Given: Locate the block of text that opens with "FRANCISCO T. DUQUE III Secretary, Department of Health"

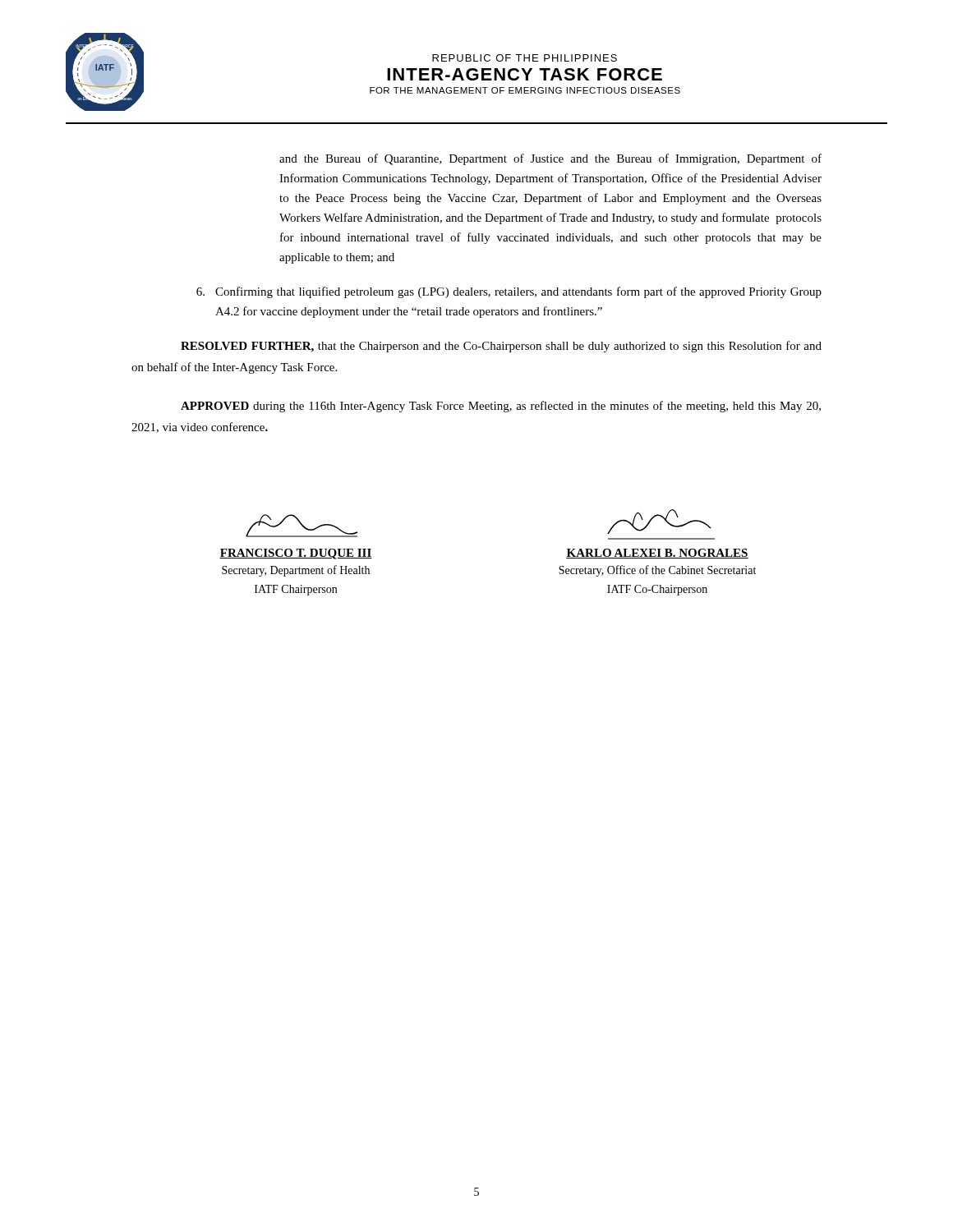Looking at the screenshot, I should pyautogui.click(x=296, y=542).
